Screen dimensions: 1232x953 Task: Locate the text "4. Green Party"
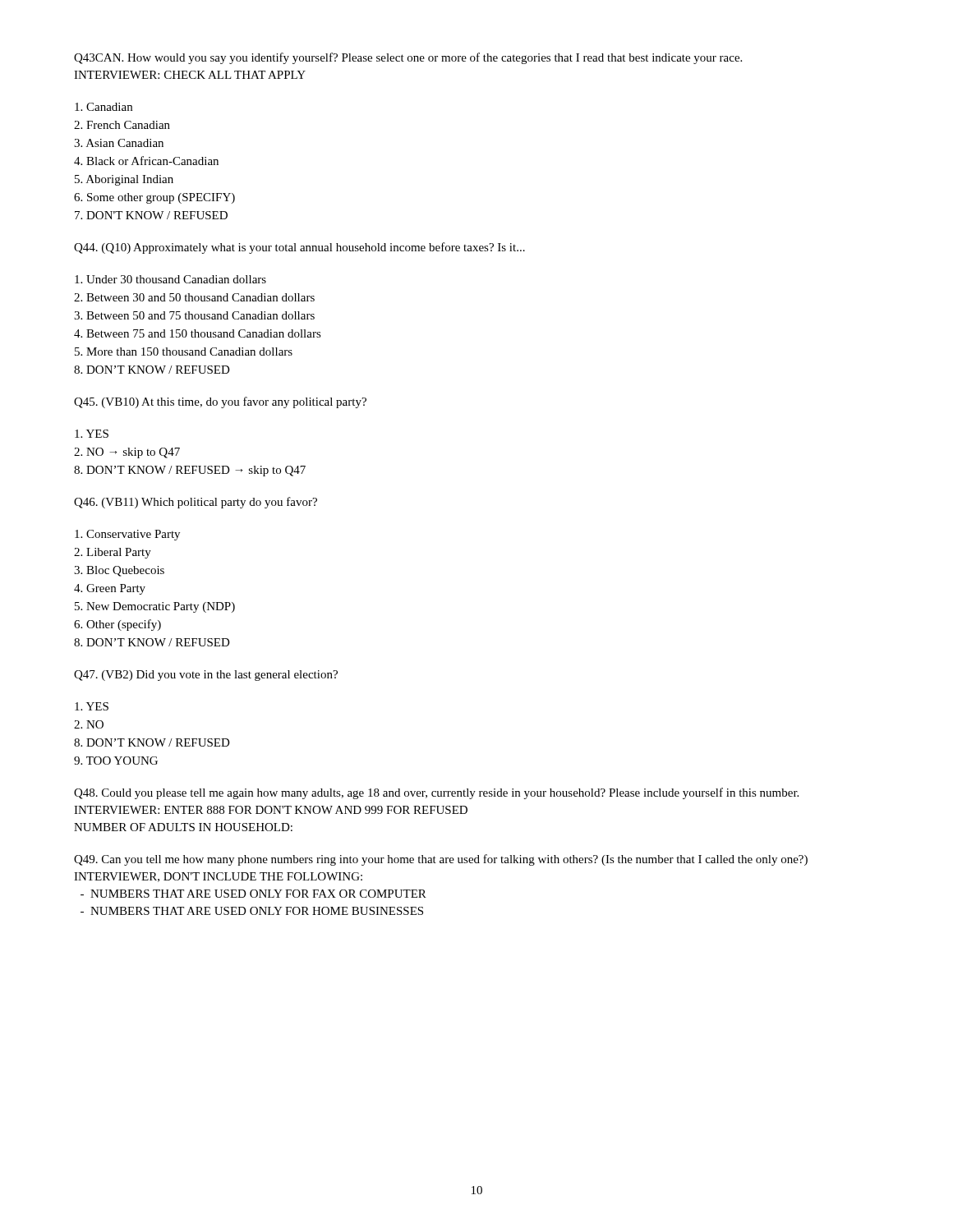pos(110,588)
